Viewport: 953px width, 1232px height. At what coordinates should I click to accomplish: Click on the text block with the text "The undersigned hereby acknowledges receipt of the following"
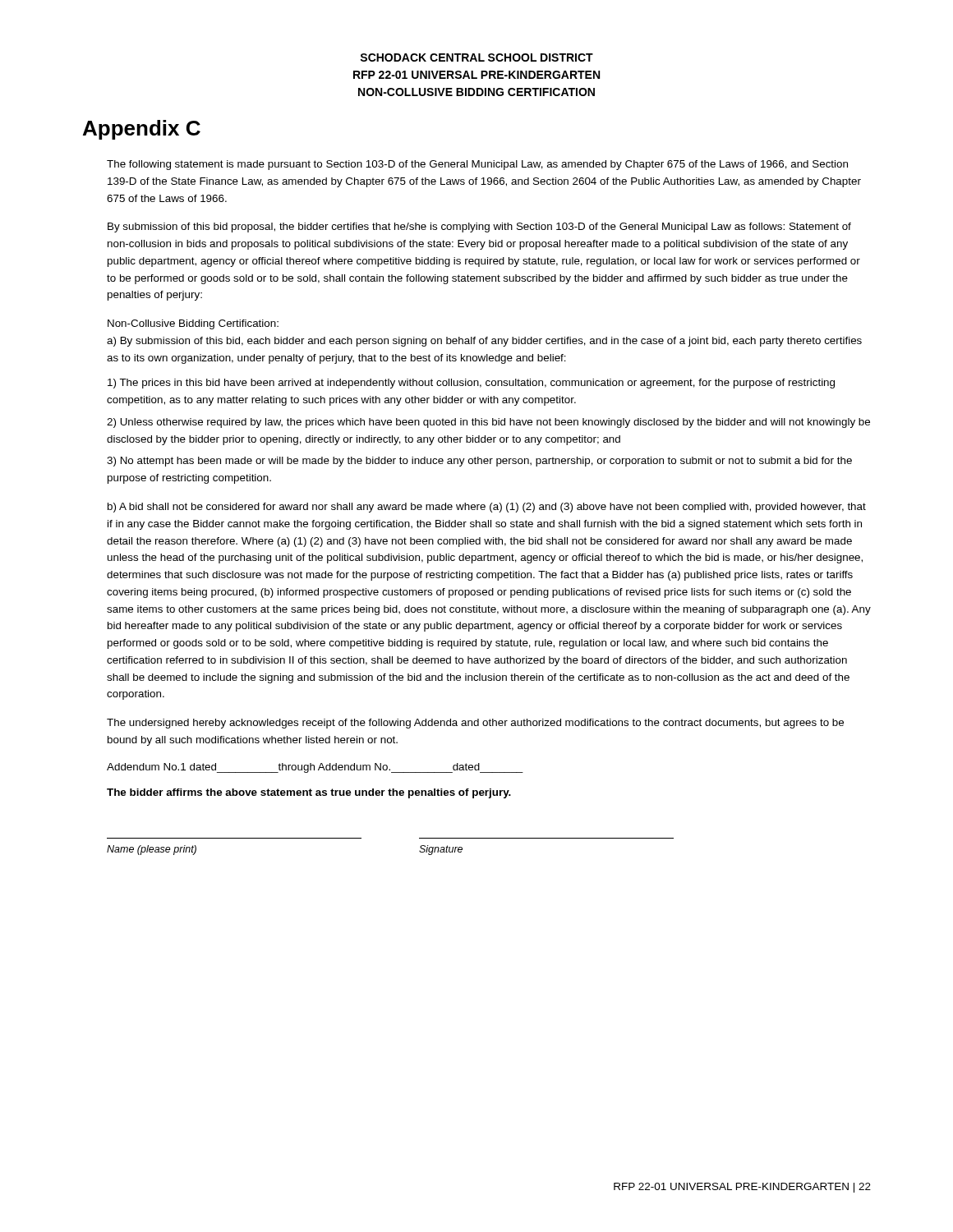pyautogui.click(x=476, y=731)
